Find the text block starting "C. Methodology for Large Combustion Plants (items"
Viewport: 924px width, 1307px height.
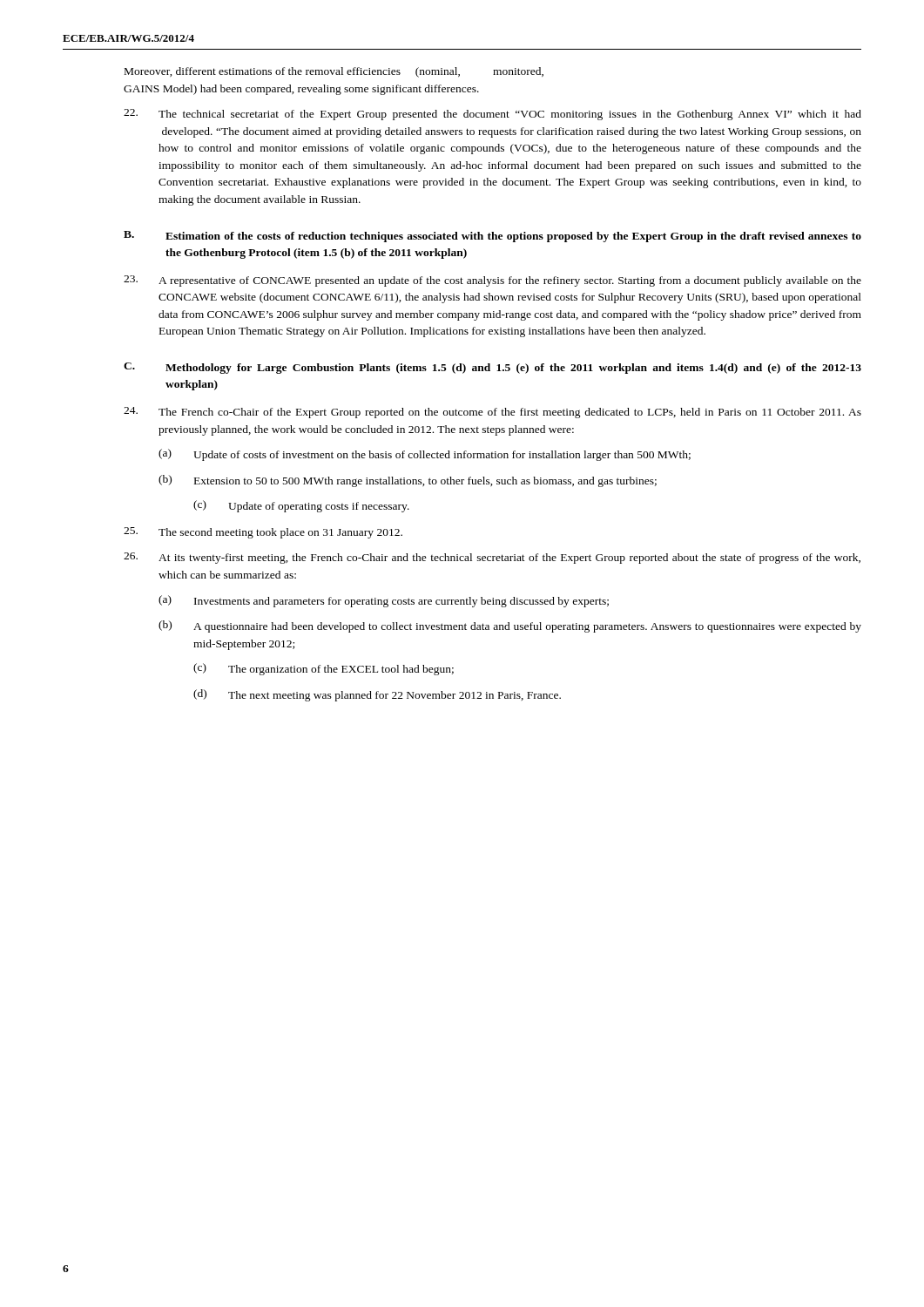pos(492,376)
